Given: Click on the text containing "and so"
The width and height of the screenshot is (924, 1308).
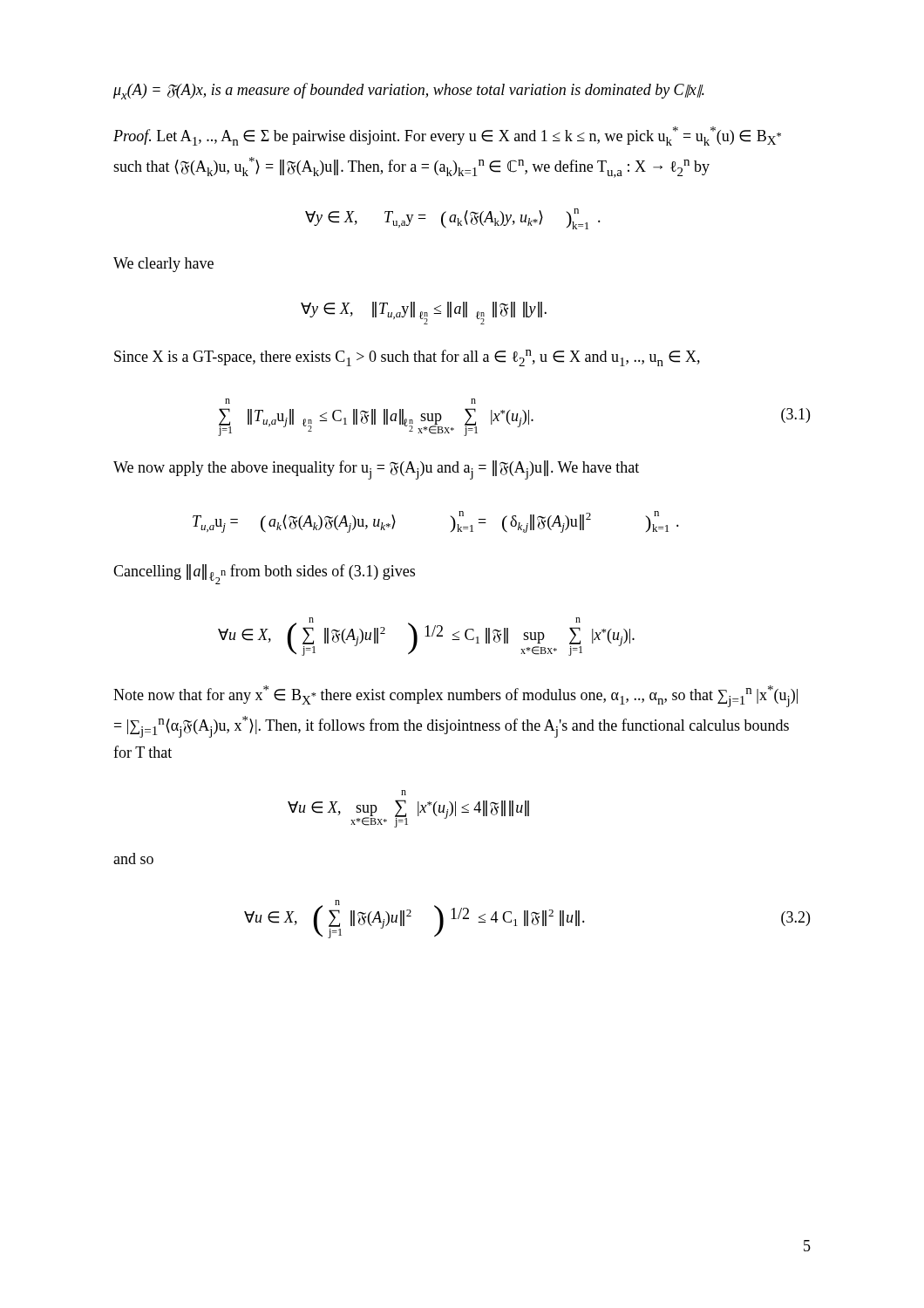Looking at the screenshot, I should click(134, 859).
